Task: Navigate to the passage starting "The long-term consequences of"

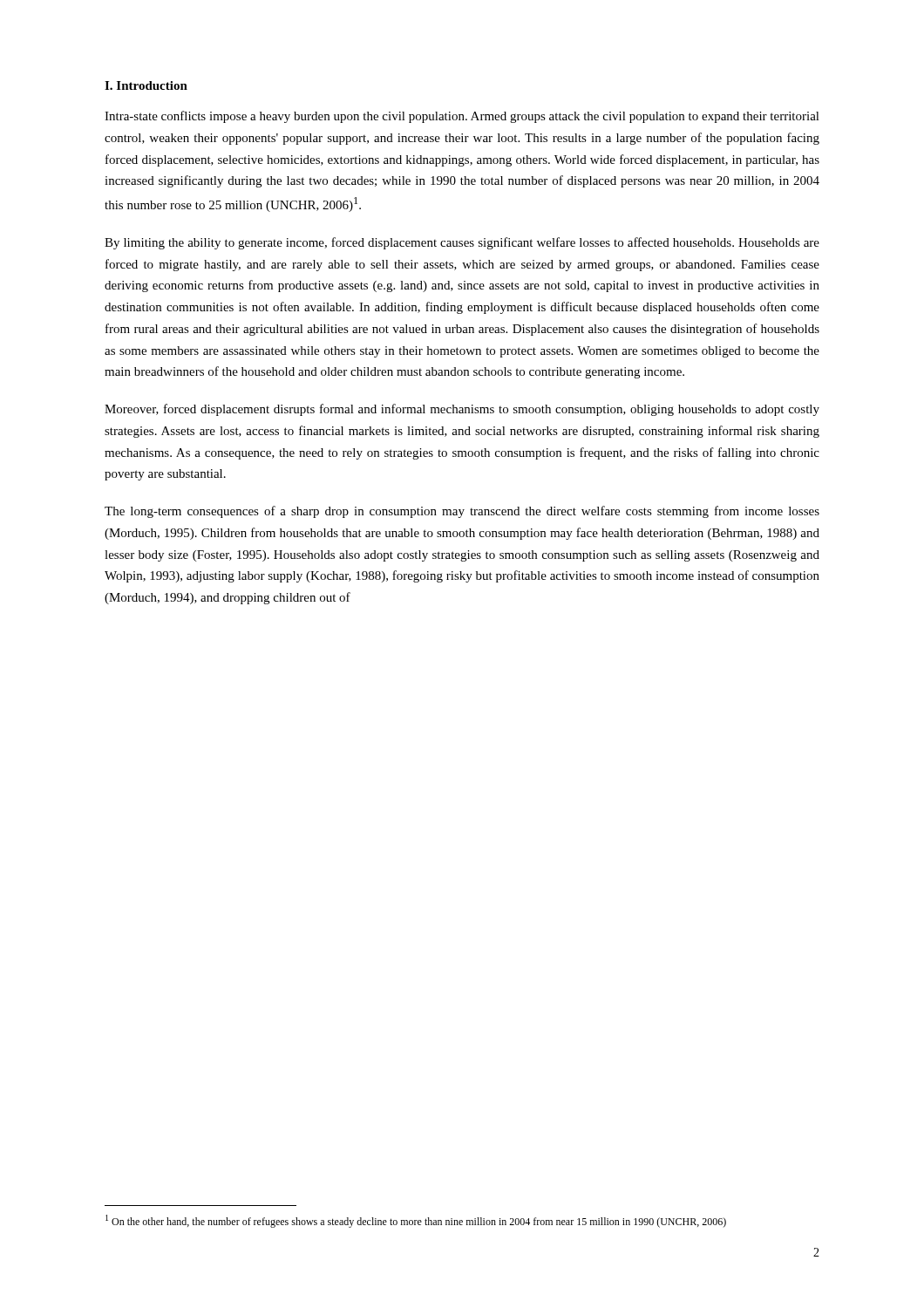Action: [x=462, y=554]
